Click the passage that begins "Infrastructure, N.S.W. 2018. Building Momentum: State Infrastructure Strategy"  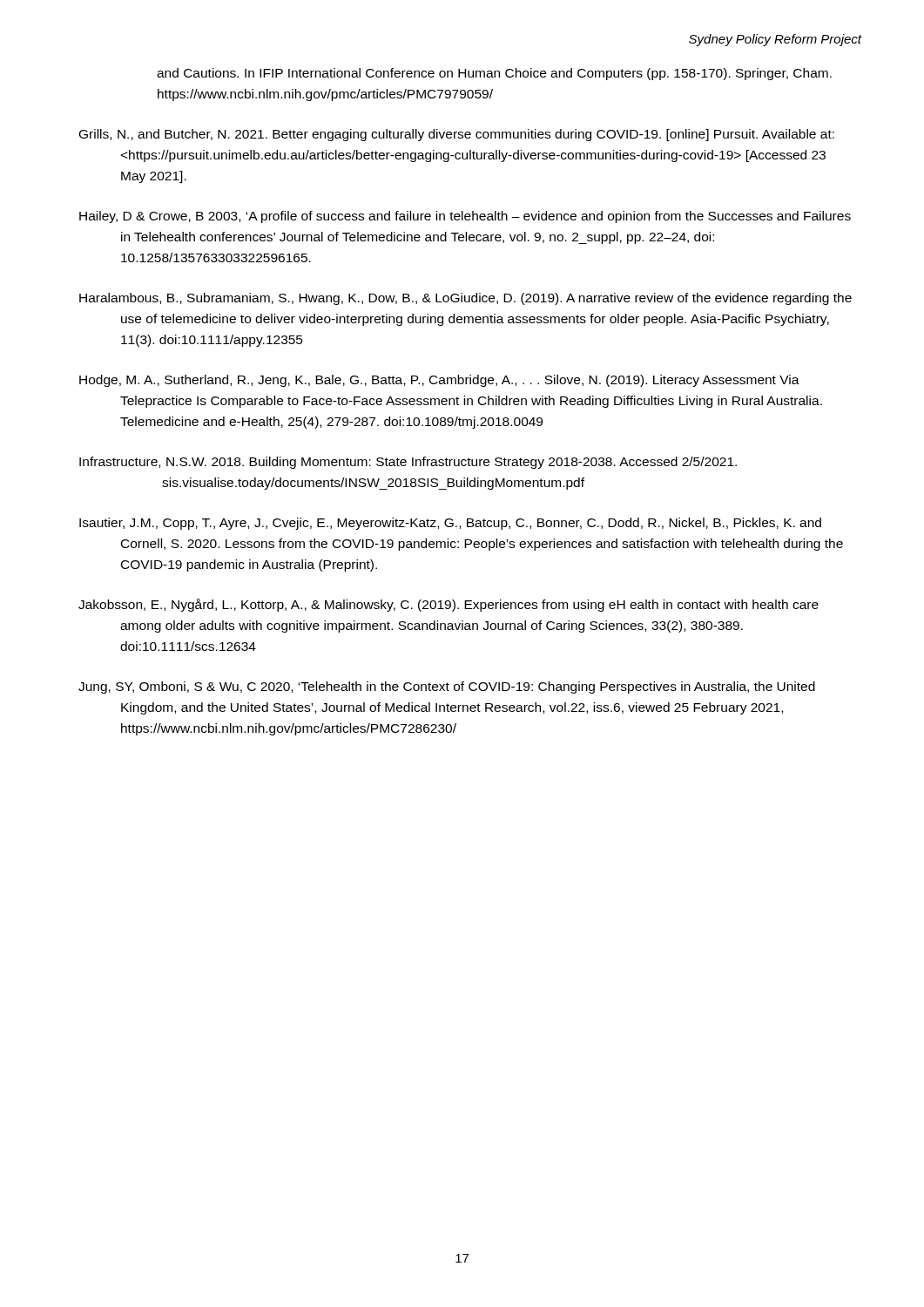(x=408, y=472)
